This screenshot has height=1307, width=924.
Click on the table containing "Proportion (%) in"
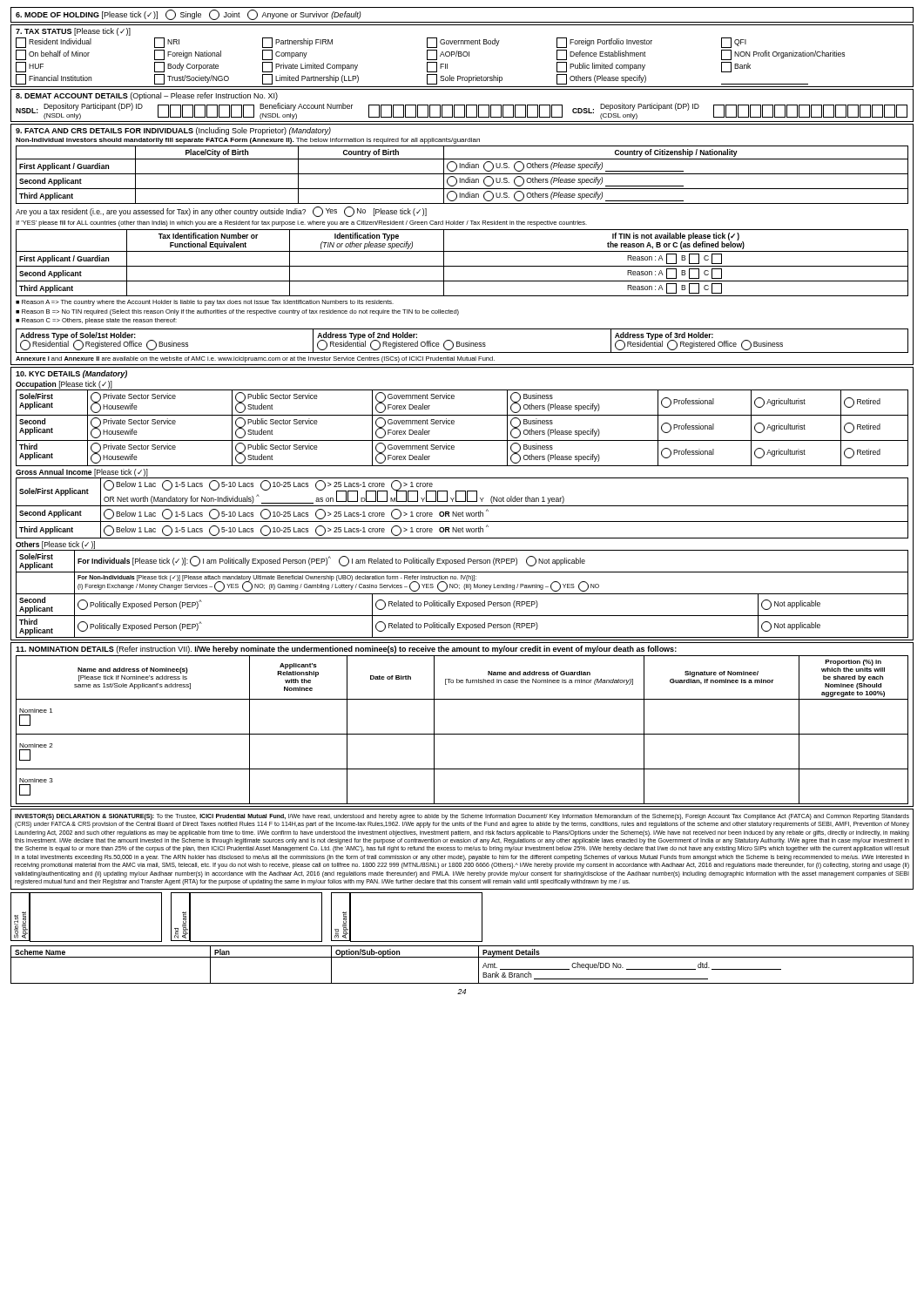pyautogui.click(x=462, y=729)
